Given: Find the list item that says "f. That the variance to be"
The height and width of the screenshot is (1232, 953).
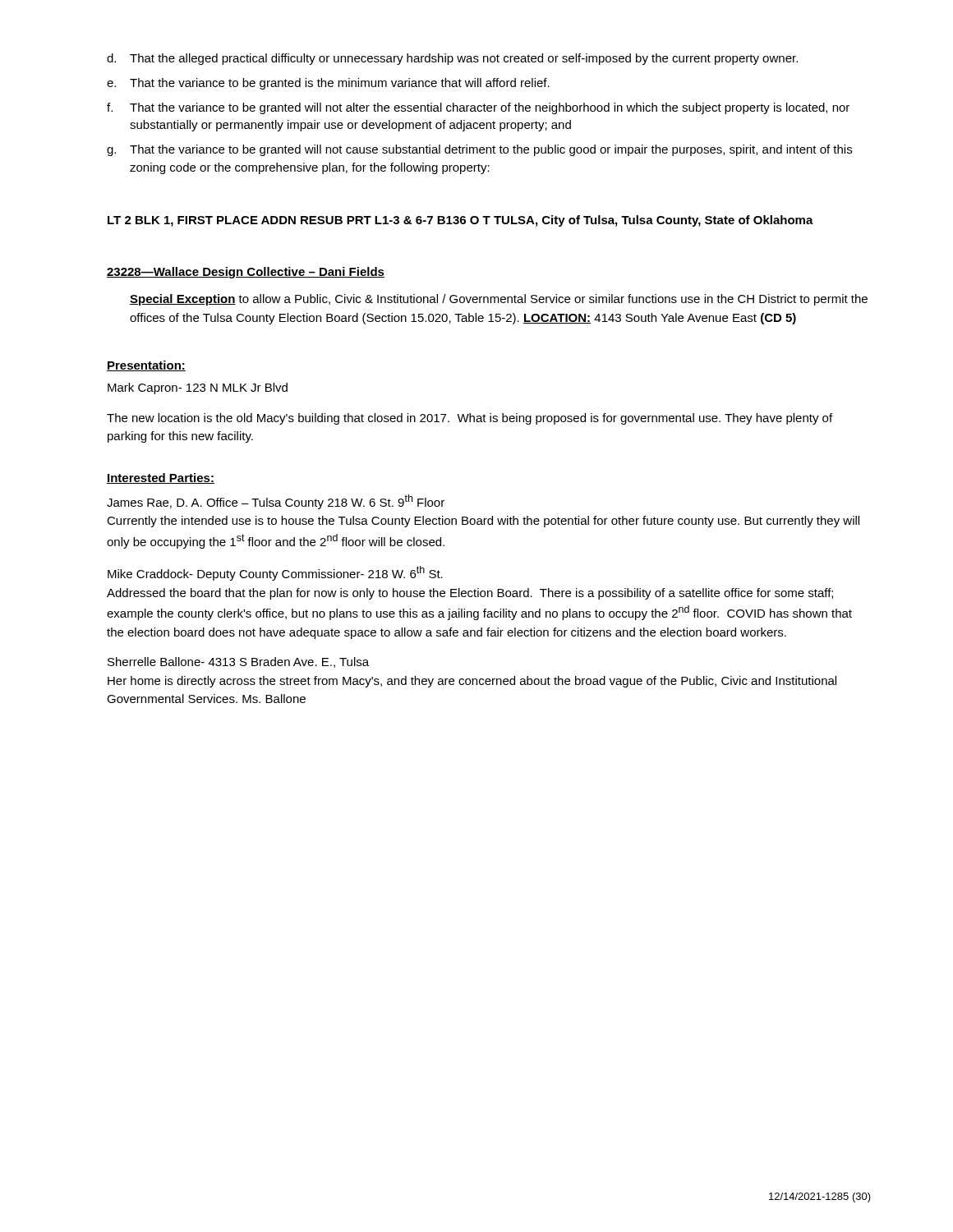Looking at the screenshot, I should [x=489, y=116].
